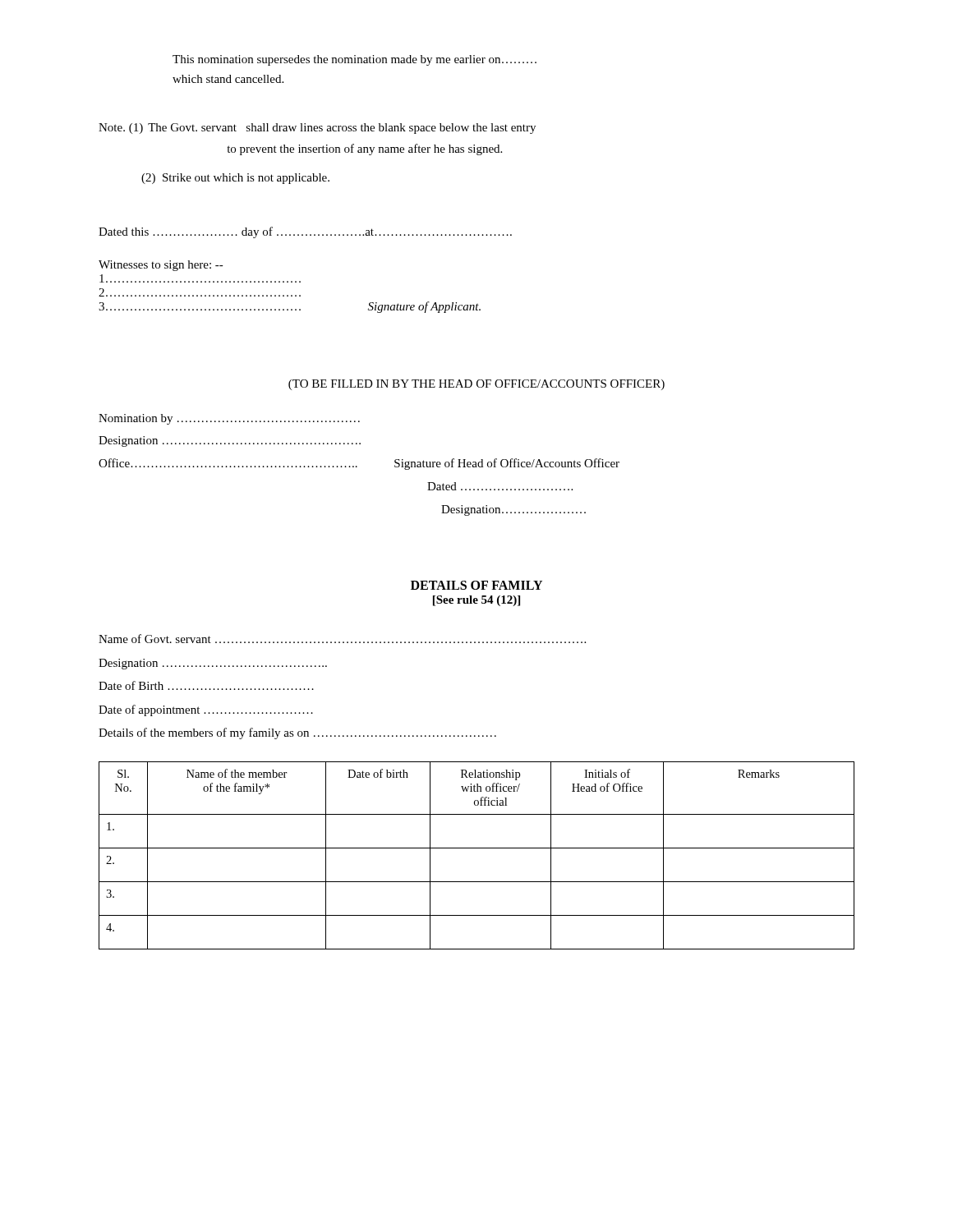Locate the block of text that opens with "Nomination by ……………………………………… Designation …………………………………………. Office……………………………………………….."

coord(476,464)
